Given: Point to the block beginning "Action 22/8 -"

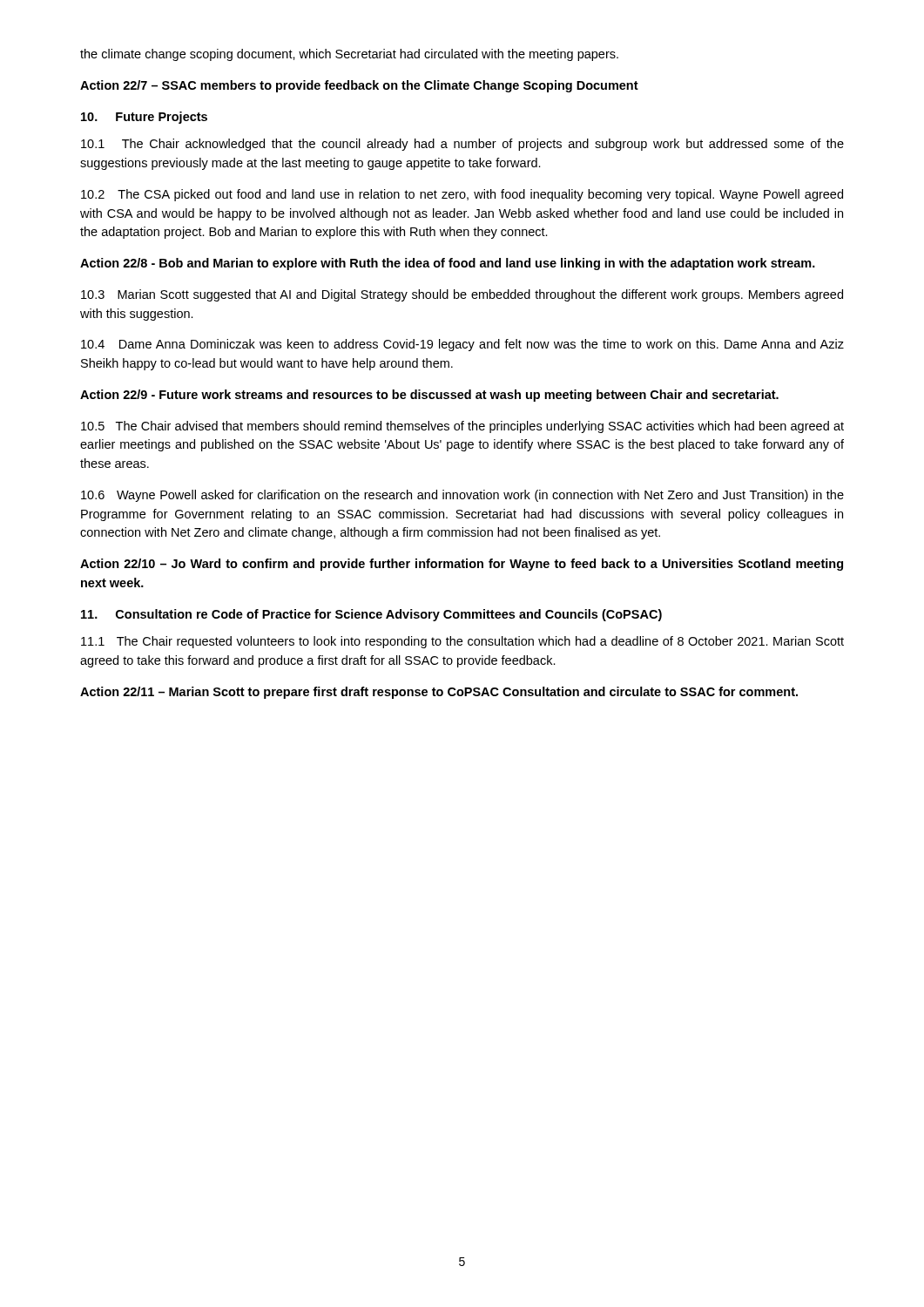Looking at the screenshot, I should tap(448, 263).
